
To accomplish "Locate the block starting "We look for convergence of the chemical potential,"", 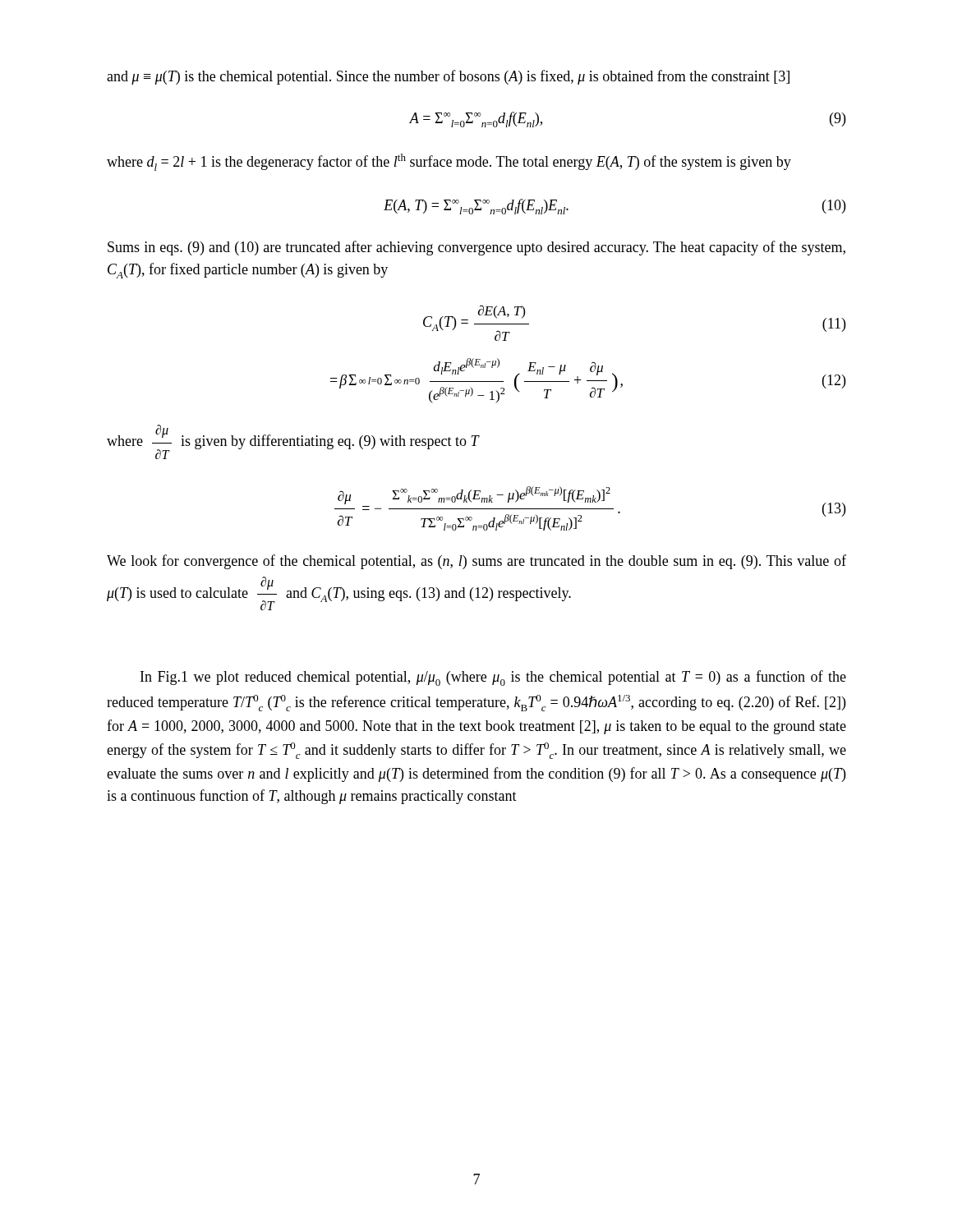I will pos(476,585).
